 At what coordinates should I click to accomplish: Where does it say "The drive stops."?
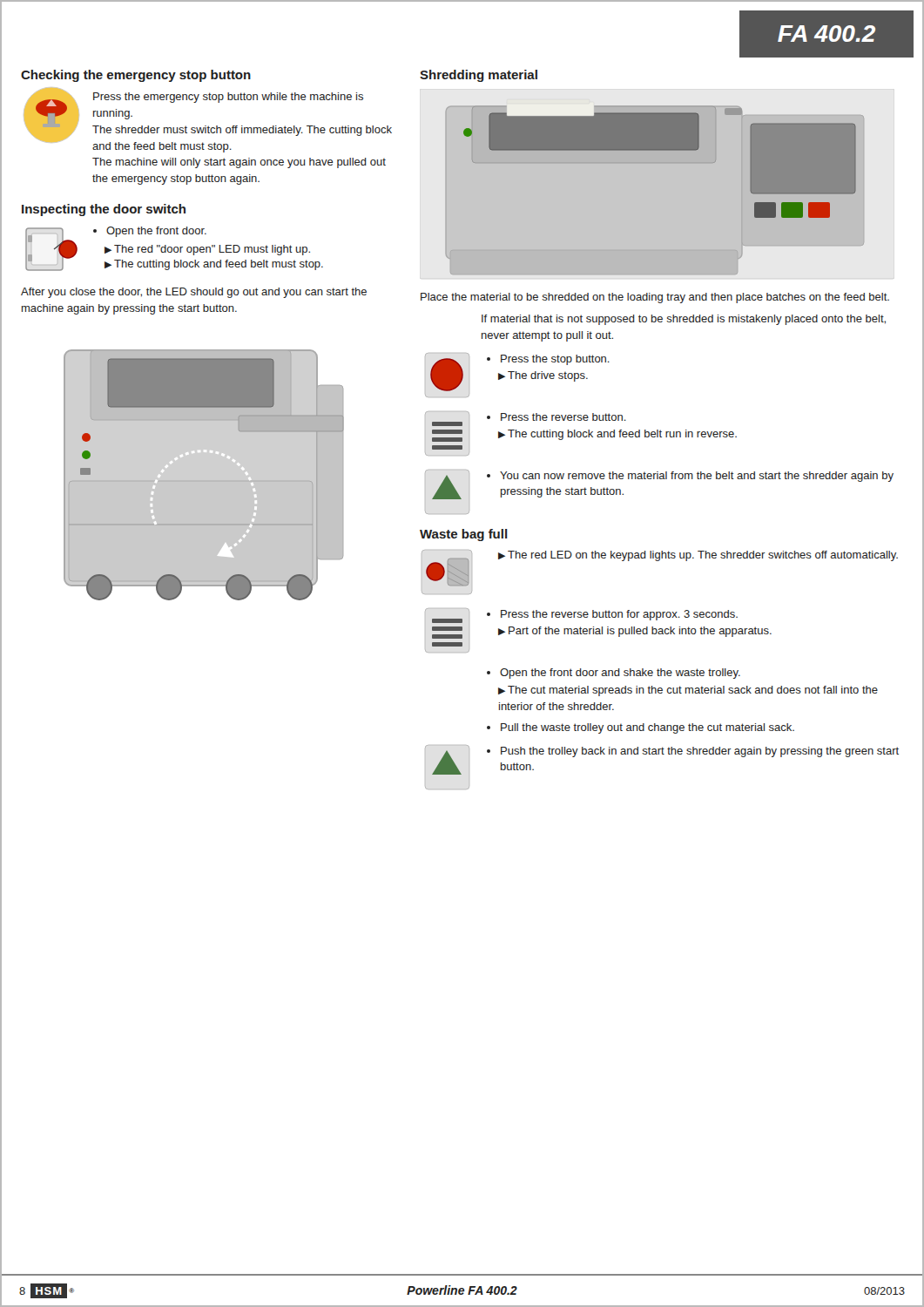[548, 375]
